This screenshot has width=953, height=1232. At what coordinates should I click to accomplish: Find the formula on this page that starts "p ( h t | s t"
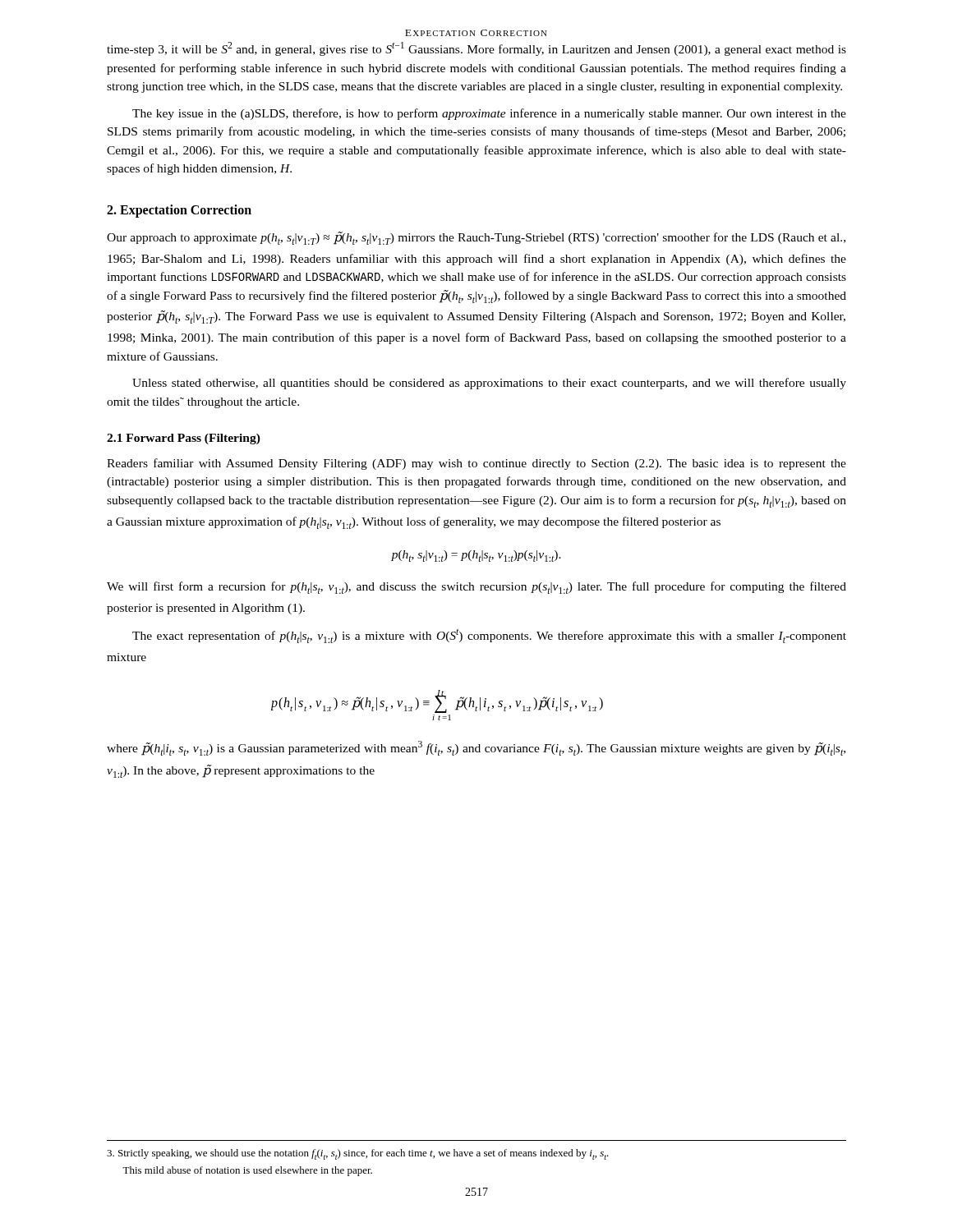(476, 703)
